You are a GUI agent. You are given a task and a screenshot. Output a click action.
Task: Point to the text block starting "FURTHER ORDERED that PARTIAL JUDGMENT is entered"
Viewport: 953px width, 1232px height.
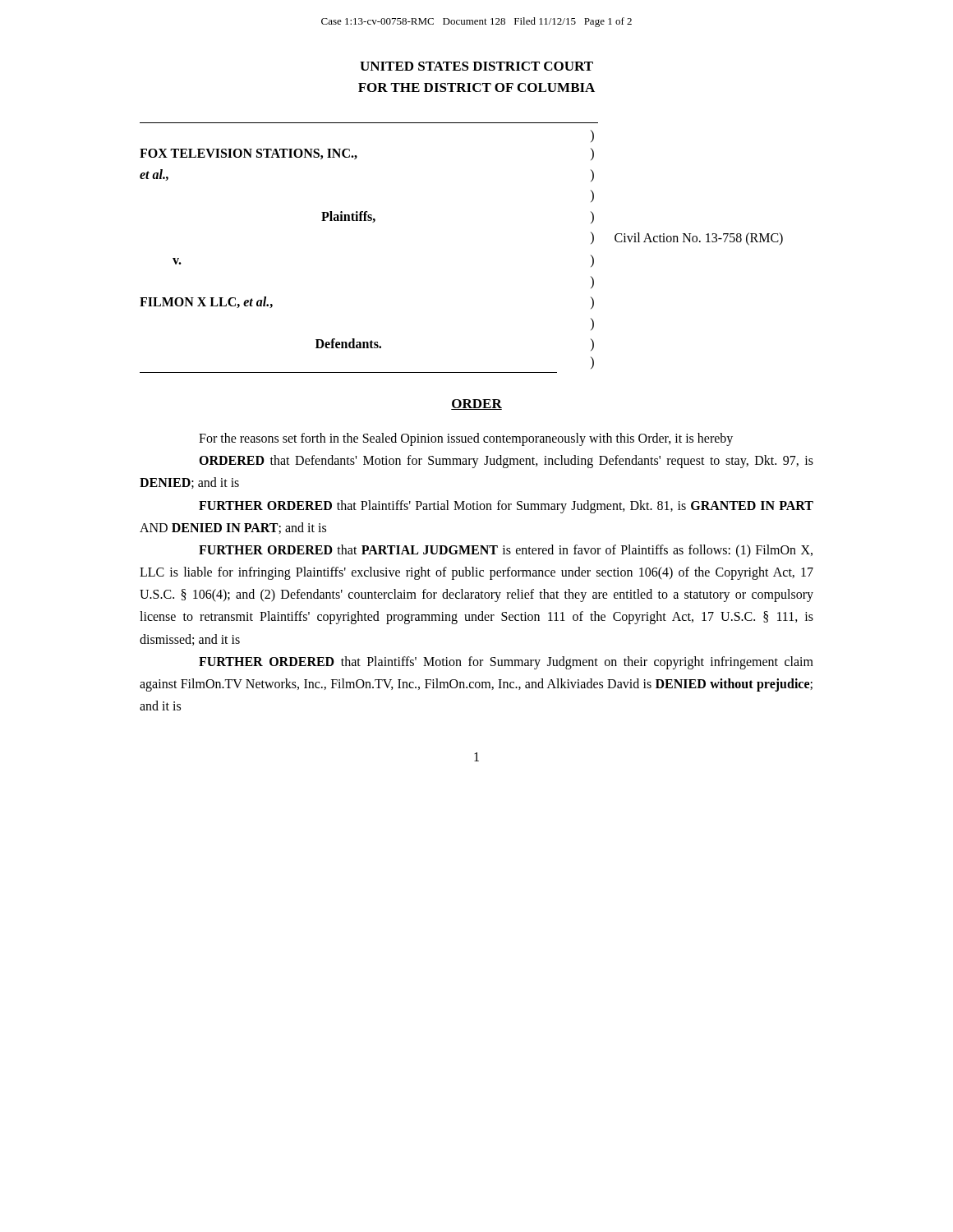(x=476, y=594)
